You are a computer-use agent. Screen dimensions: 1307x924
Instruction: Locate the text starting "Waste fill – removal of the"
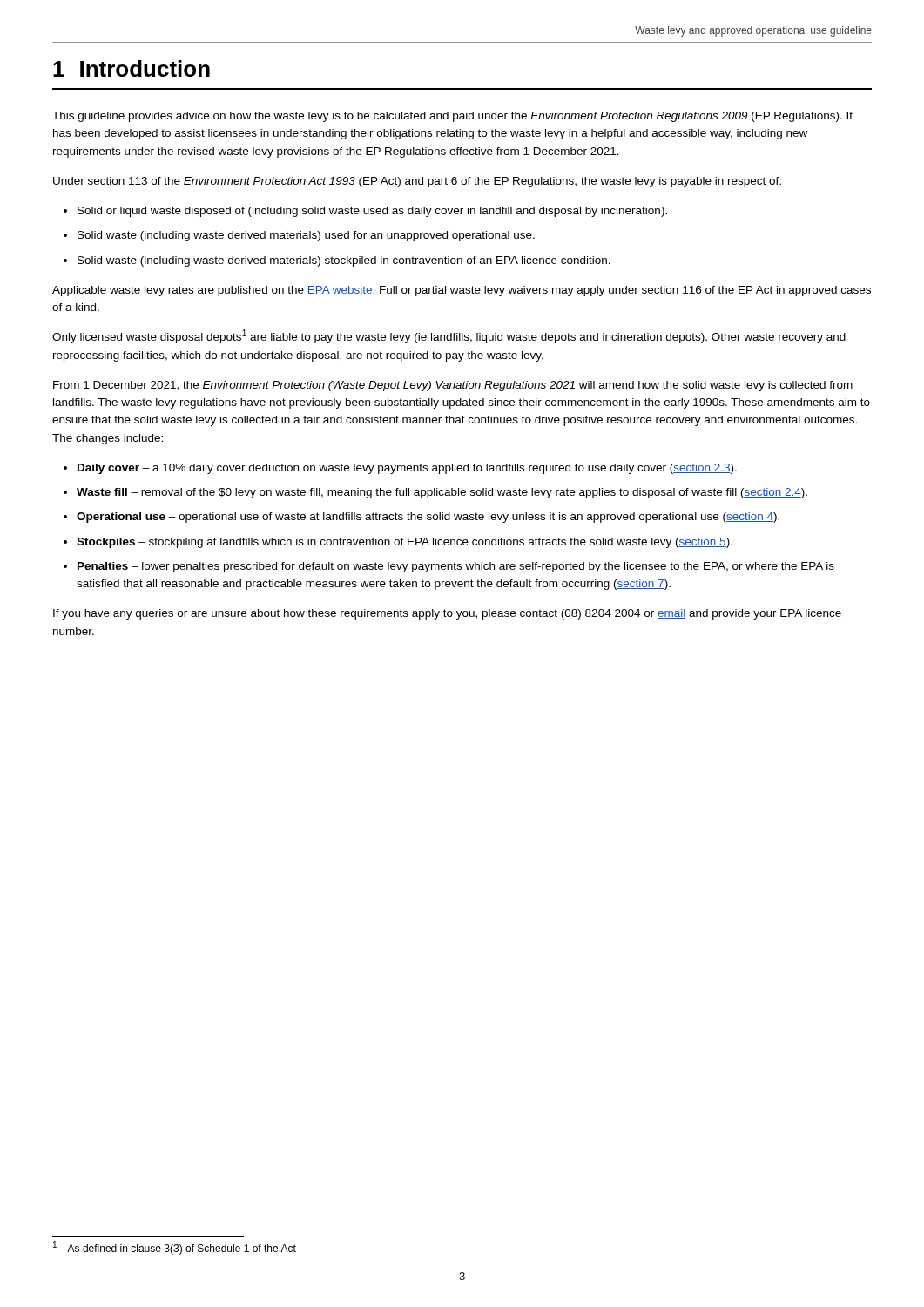click(462, 492)
